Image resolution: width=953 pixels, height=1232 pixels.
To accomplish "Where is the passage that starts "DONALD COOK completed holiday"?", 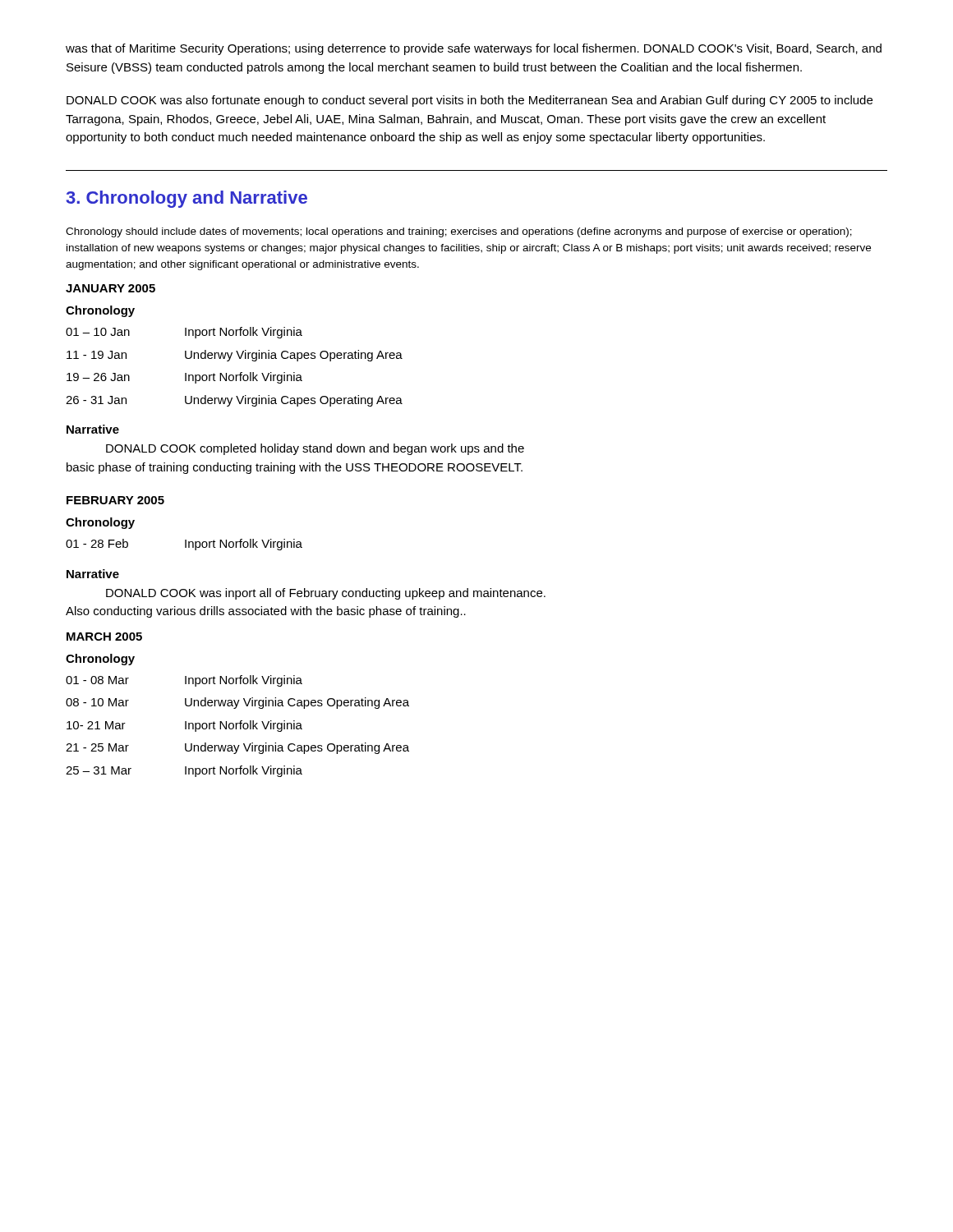I will (x=476, y=457).
